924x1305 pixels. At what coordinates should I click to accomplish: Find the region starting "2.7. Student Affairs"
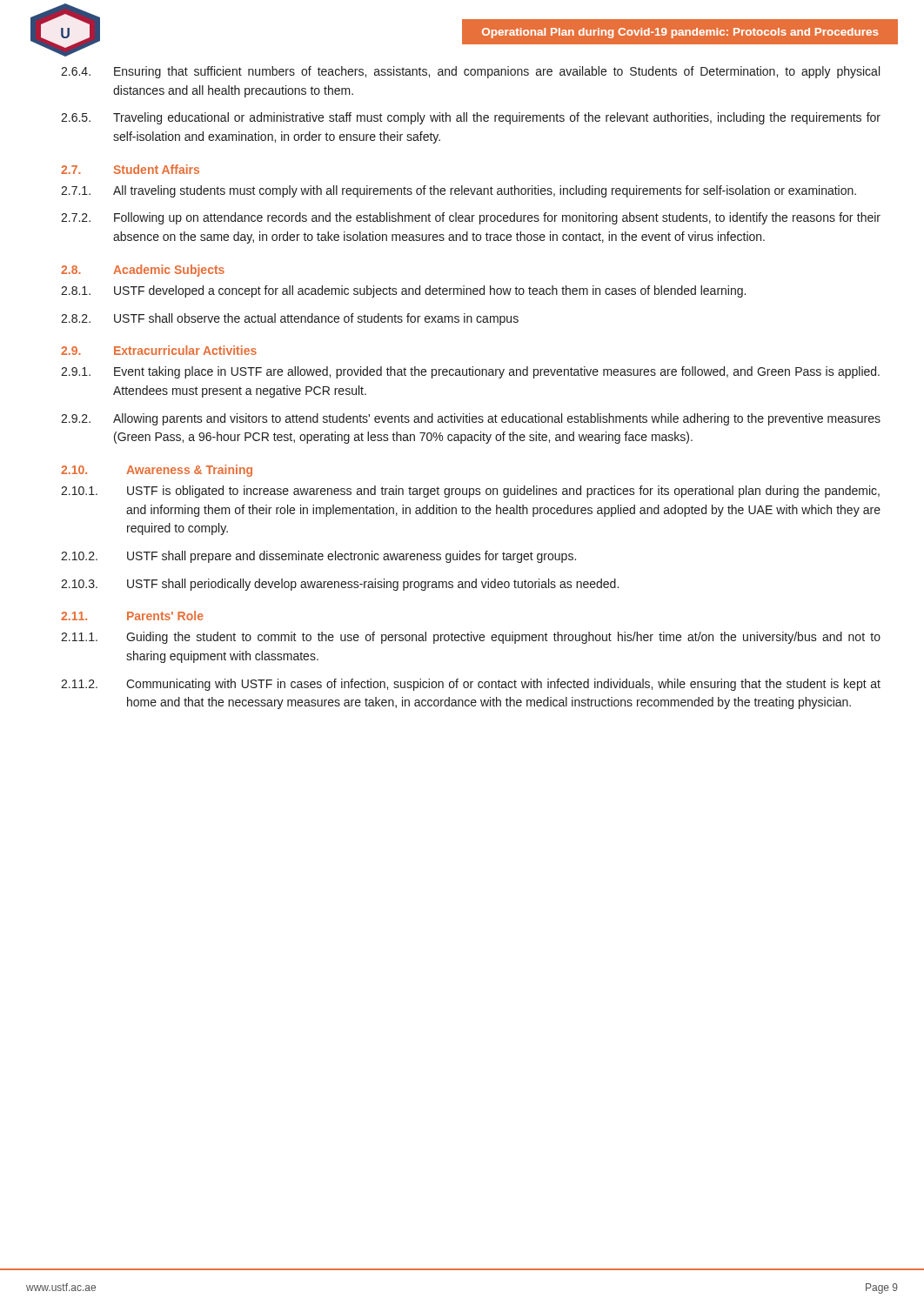(x=130, y=169)
